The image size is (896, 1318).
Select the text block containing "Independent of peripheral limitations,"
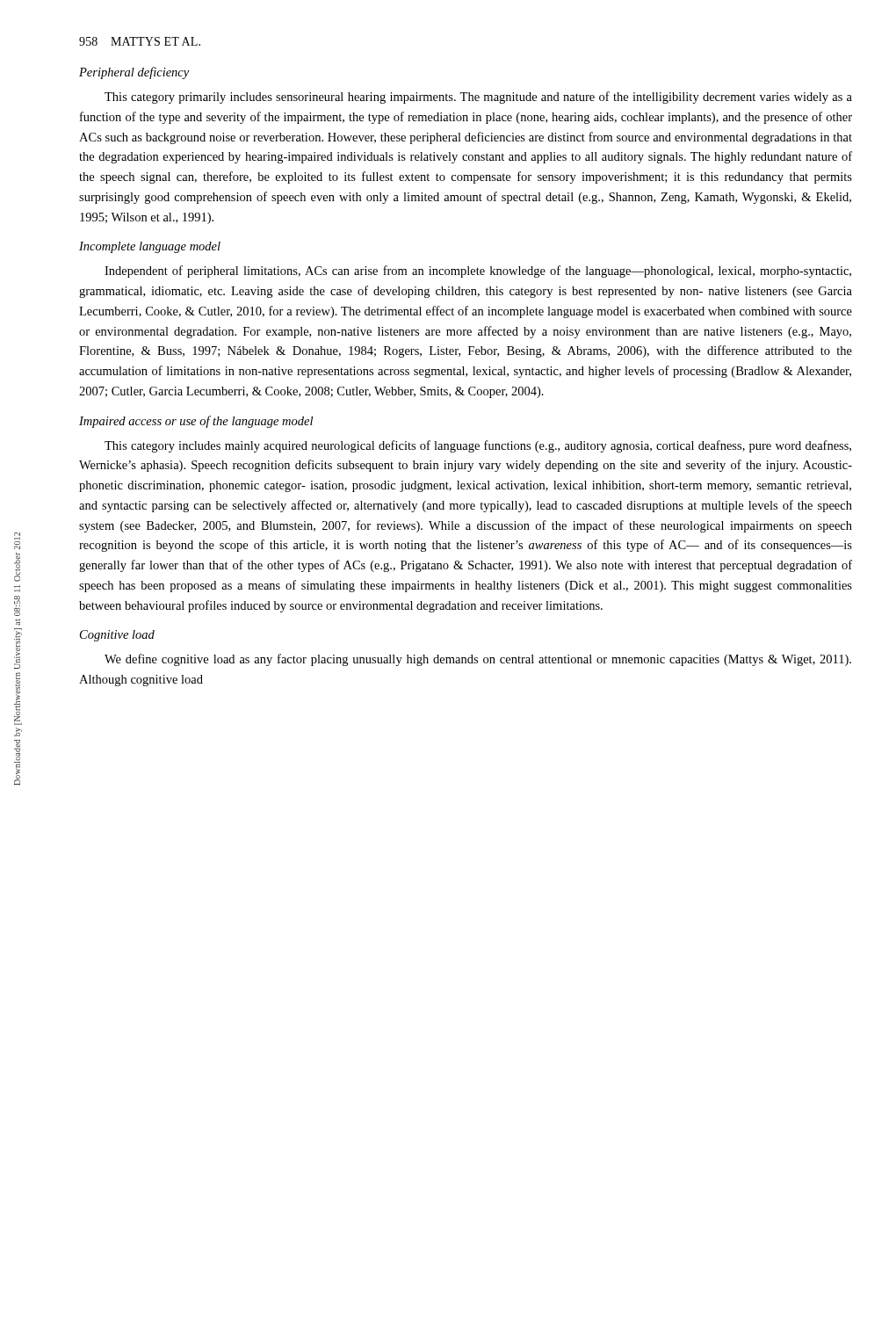pyautogui.click(x=466, y=331)
